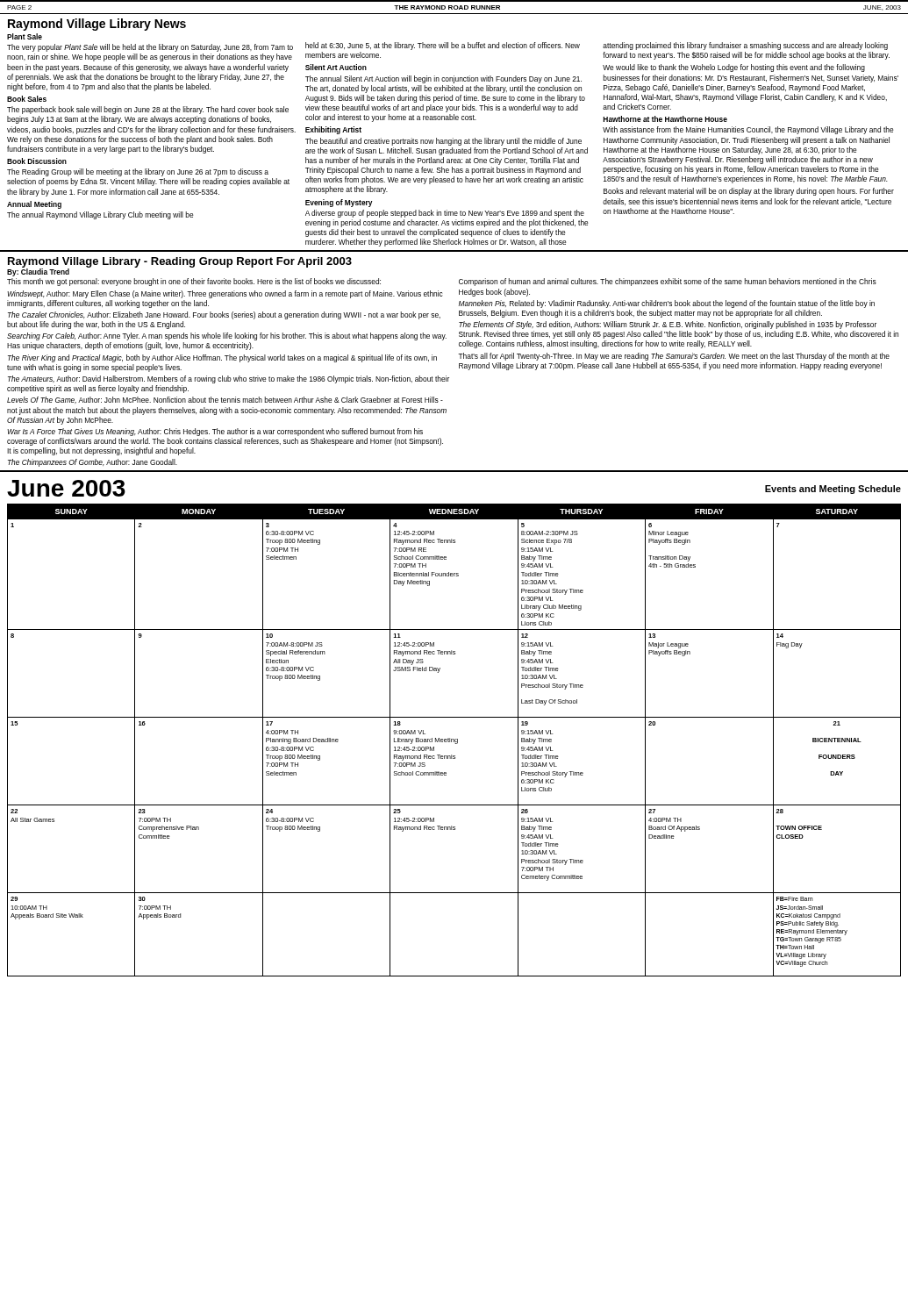Image resolution: width=908 pixels, height=1316 pixels.
Task: Point to the block beginning "The Reading Group will be meeting at"
Action: 148,182
